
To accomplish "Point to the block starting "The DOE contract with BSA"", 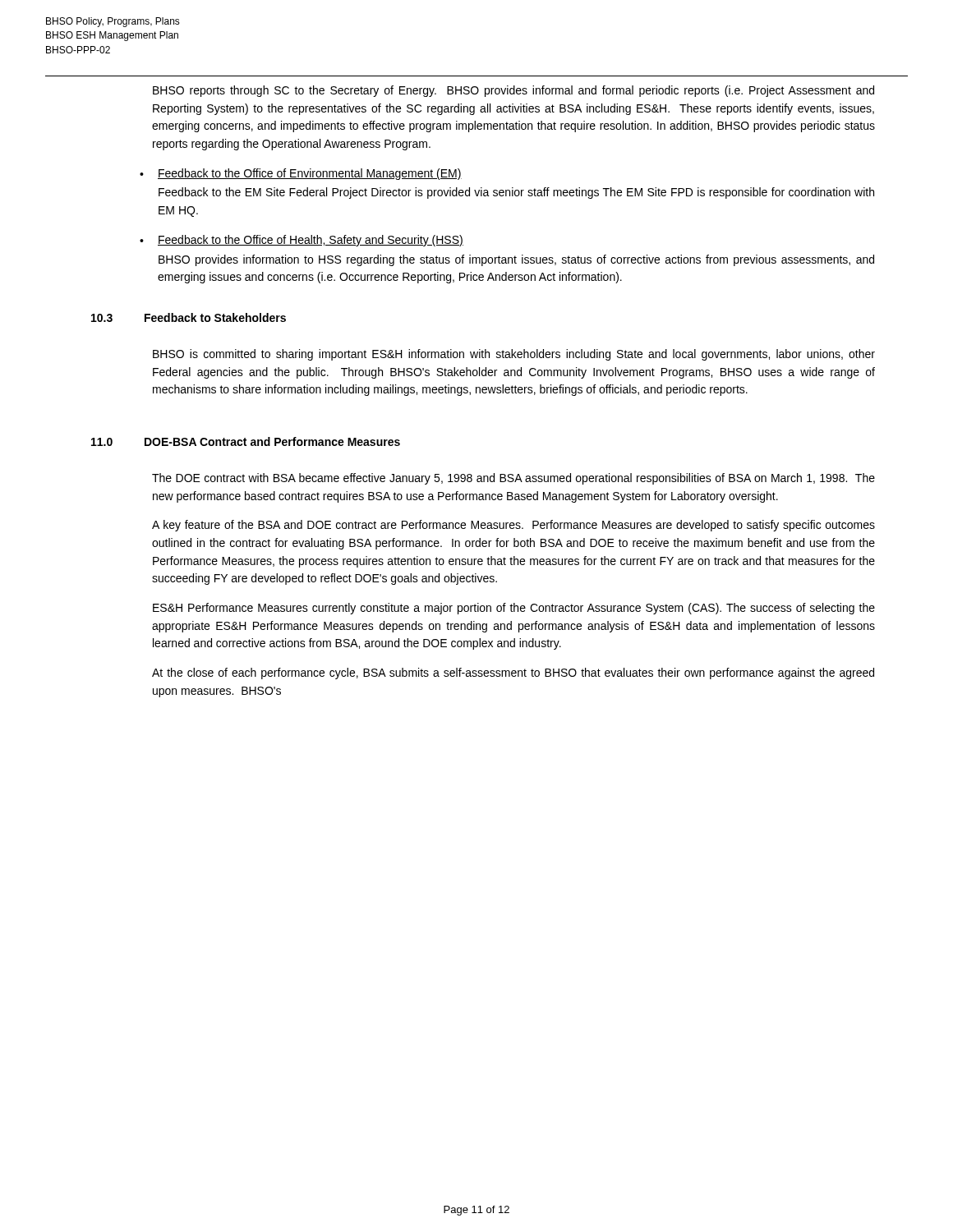I will point(513,487).
